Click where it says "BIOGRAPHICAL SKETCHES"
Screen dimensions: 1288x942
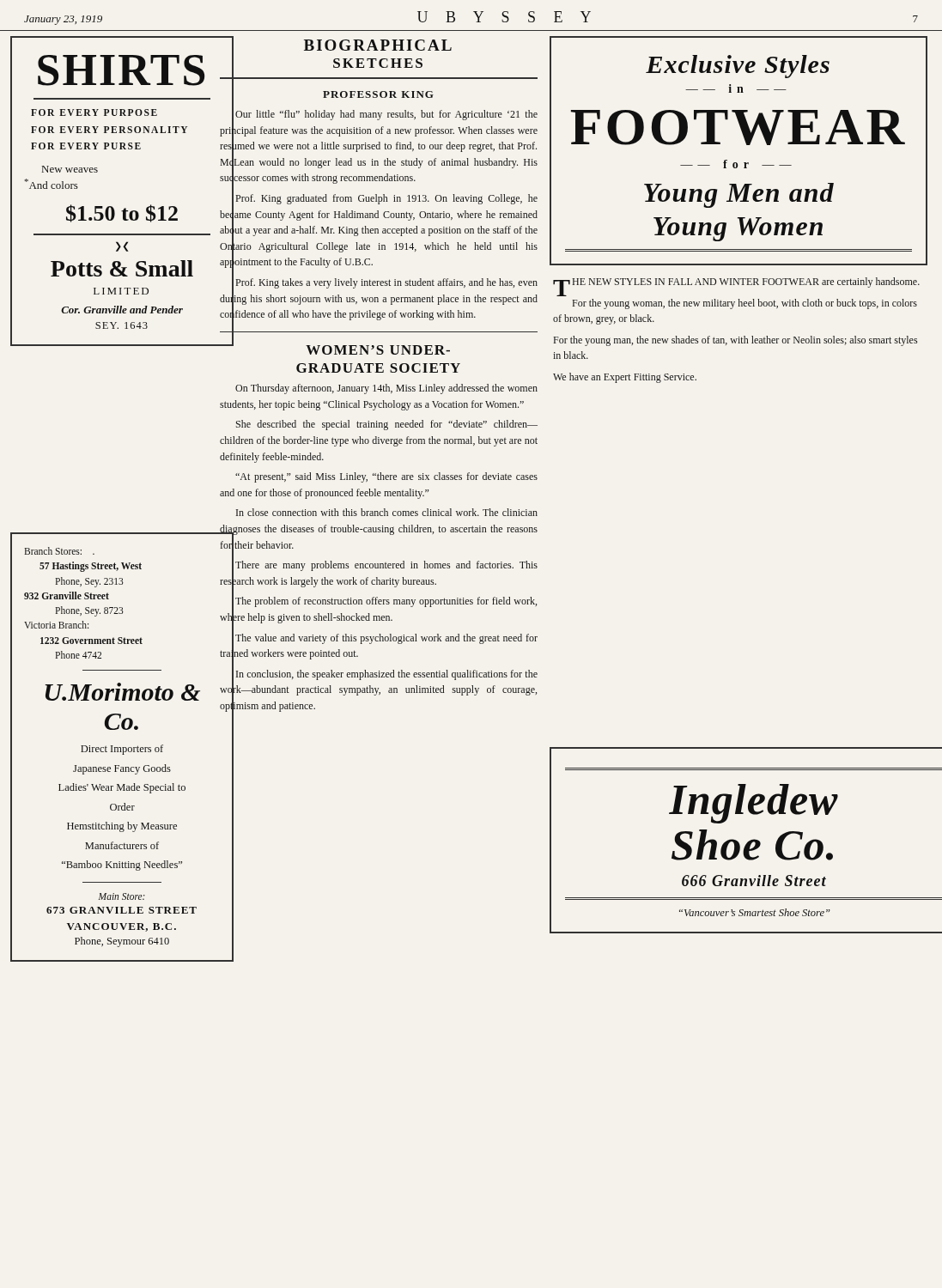point(379,54)
